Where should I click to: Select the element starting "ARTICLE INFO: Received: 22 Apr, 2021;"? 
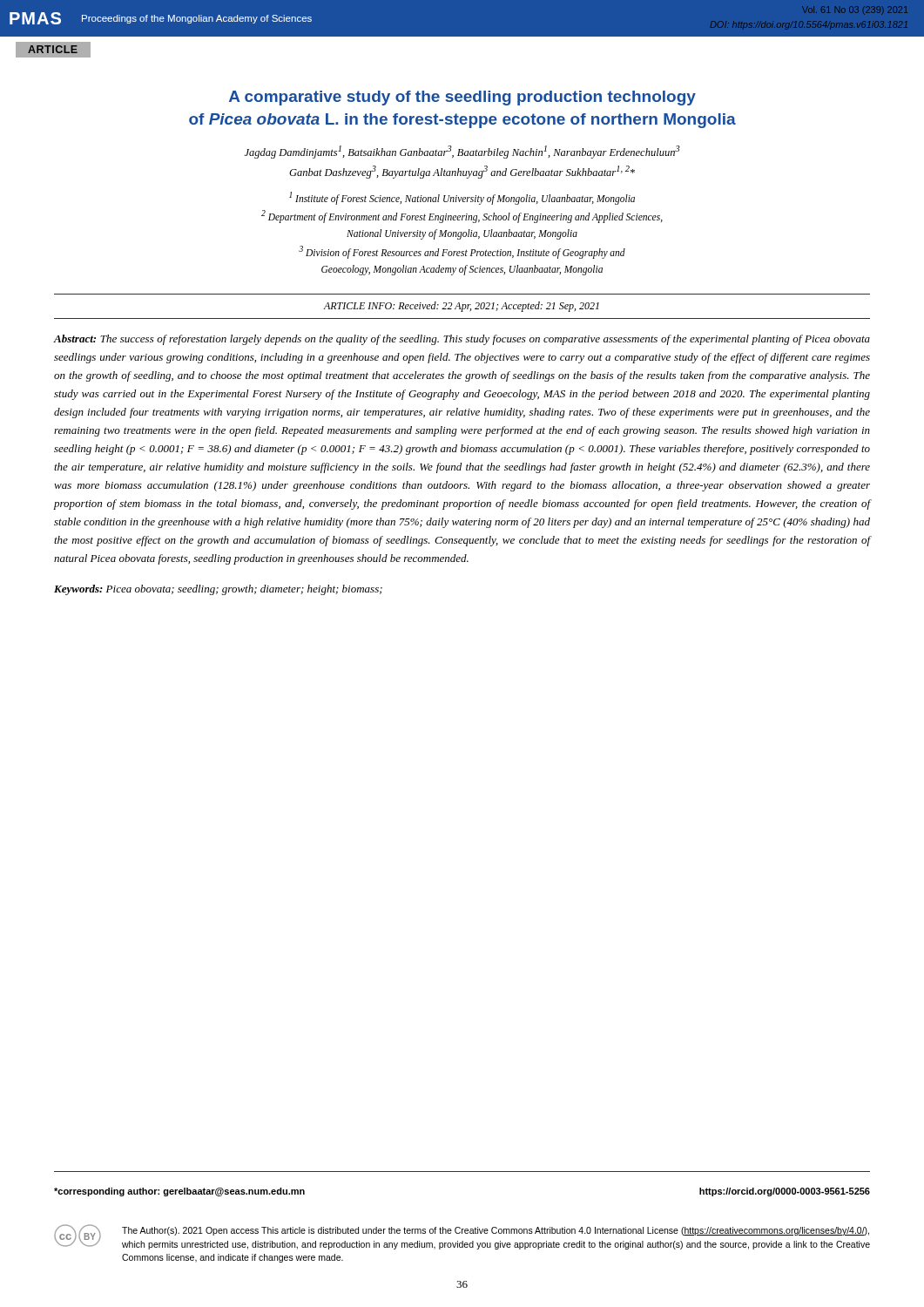(x=462, y=306)
